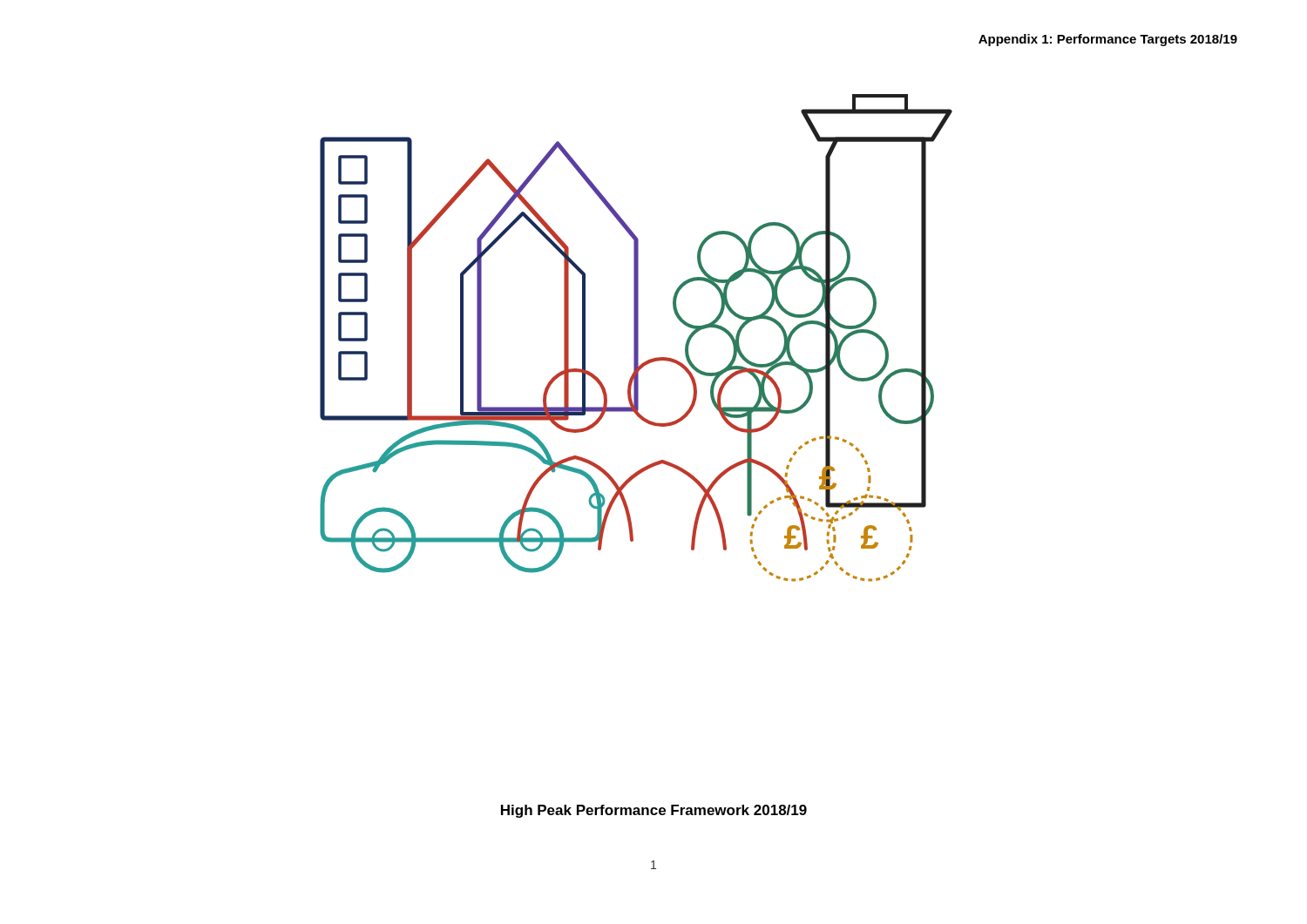1307x924 pixels.
Task: Locate the caption with the text "High Peak Performance Framework 2018/19"
Action: [x=654, y=810]
